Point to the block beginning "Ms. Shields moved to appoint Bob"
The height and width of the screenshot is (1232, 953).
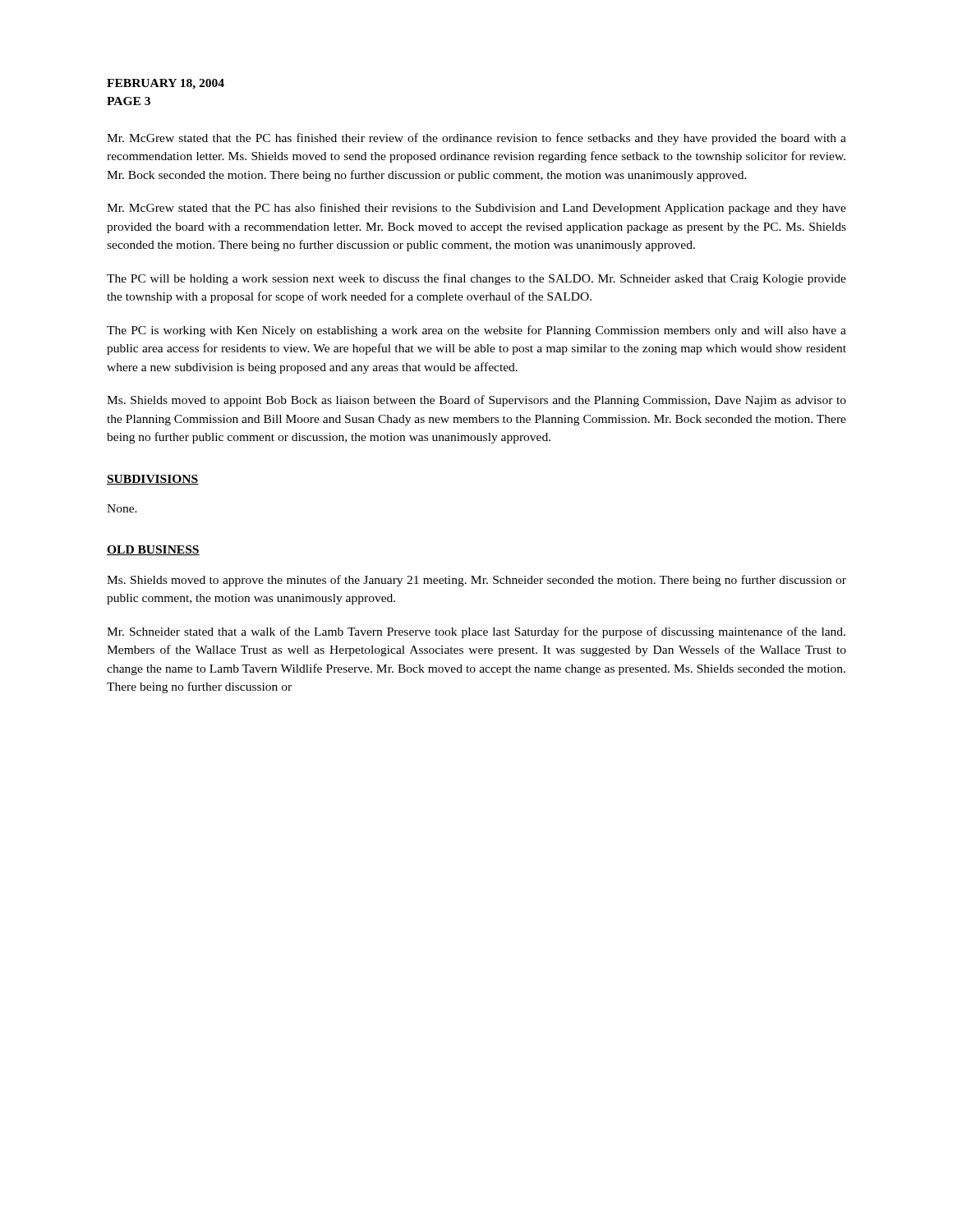click(x=476, y=418)
